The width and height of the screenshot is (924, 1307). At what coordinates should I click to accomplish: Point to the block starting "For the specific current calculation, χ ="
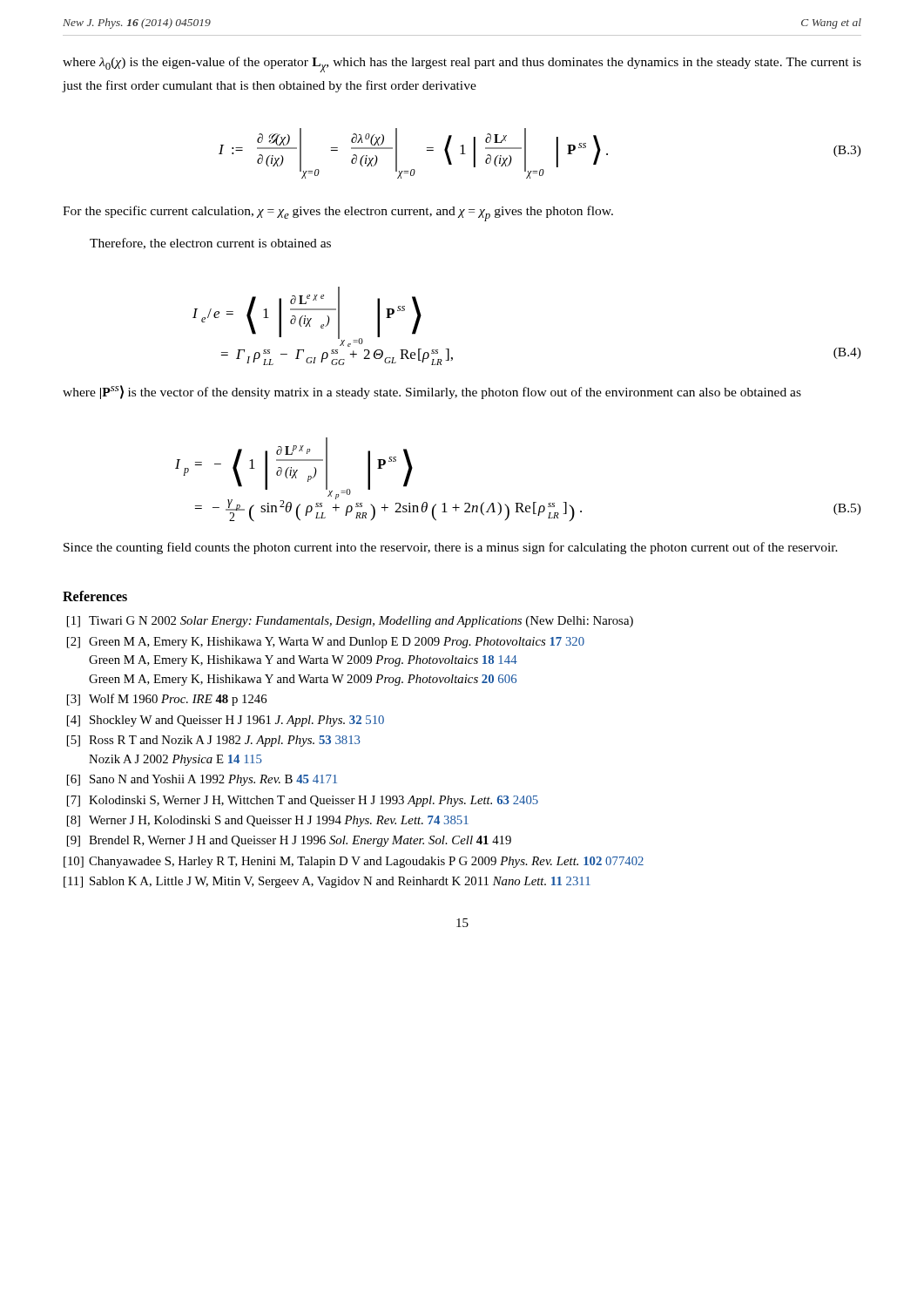coord(338,212)
